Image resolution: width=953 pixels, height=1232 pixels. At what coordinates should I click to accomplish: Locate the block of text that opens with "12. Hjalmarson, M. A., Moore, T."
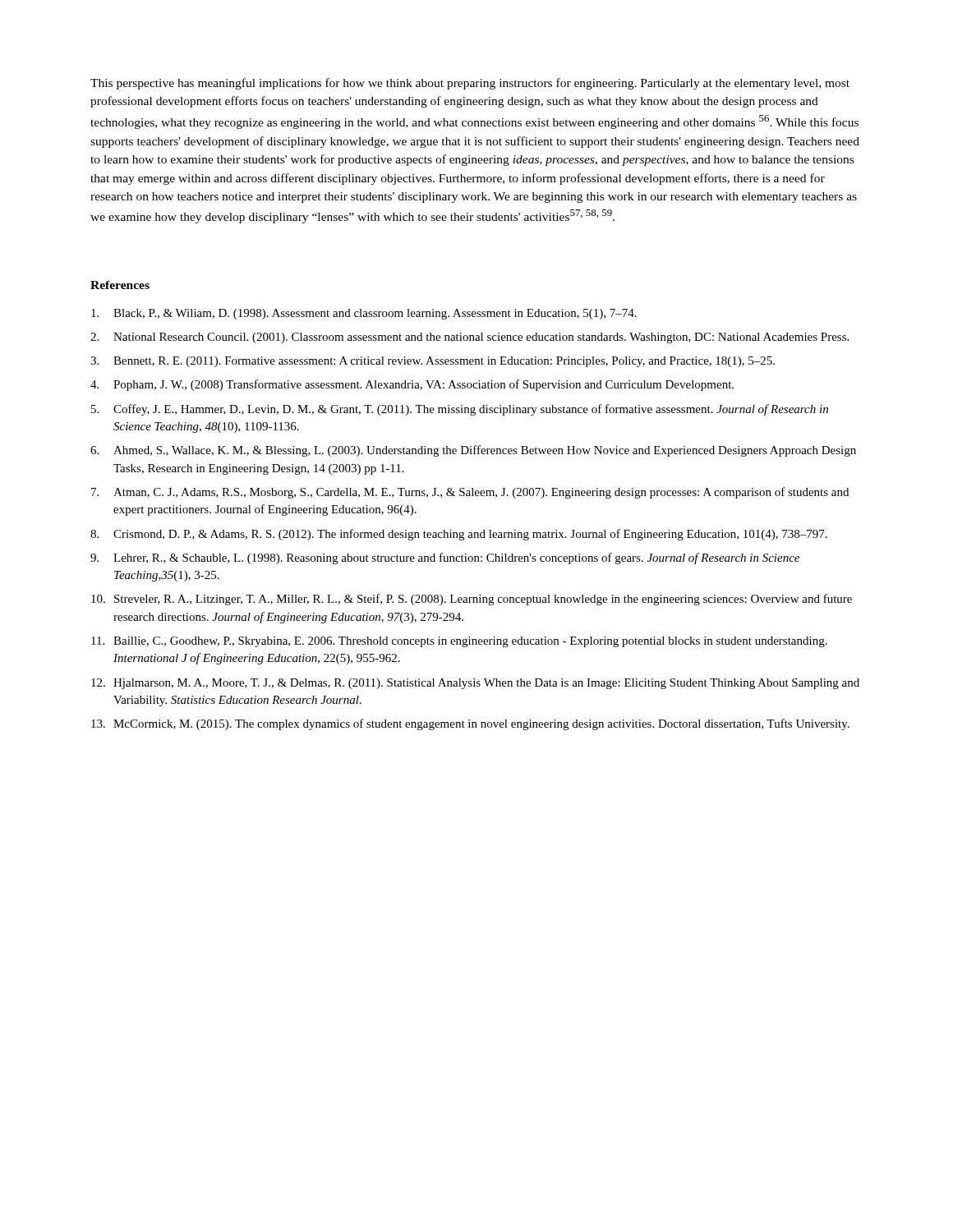(x=476, y=691)
